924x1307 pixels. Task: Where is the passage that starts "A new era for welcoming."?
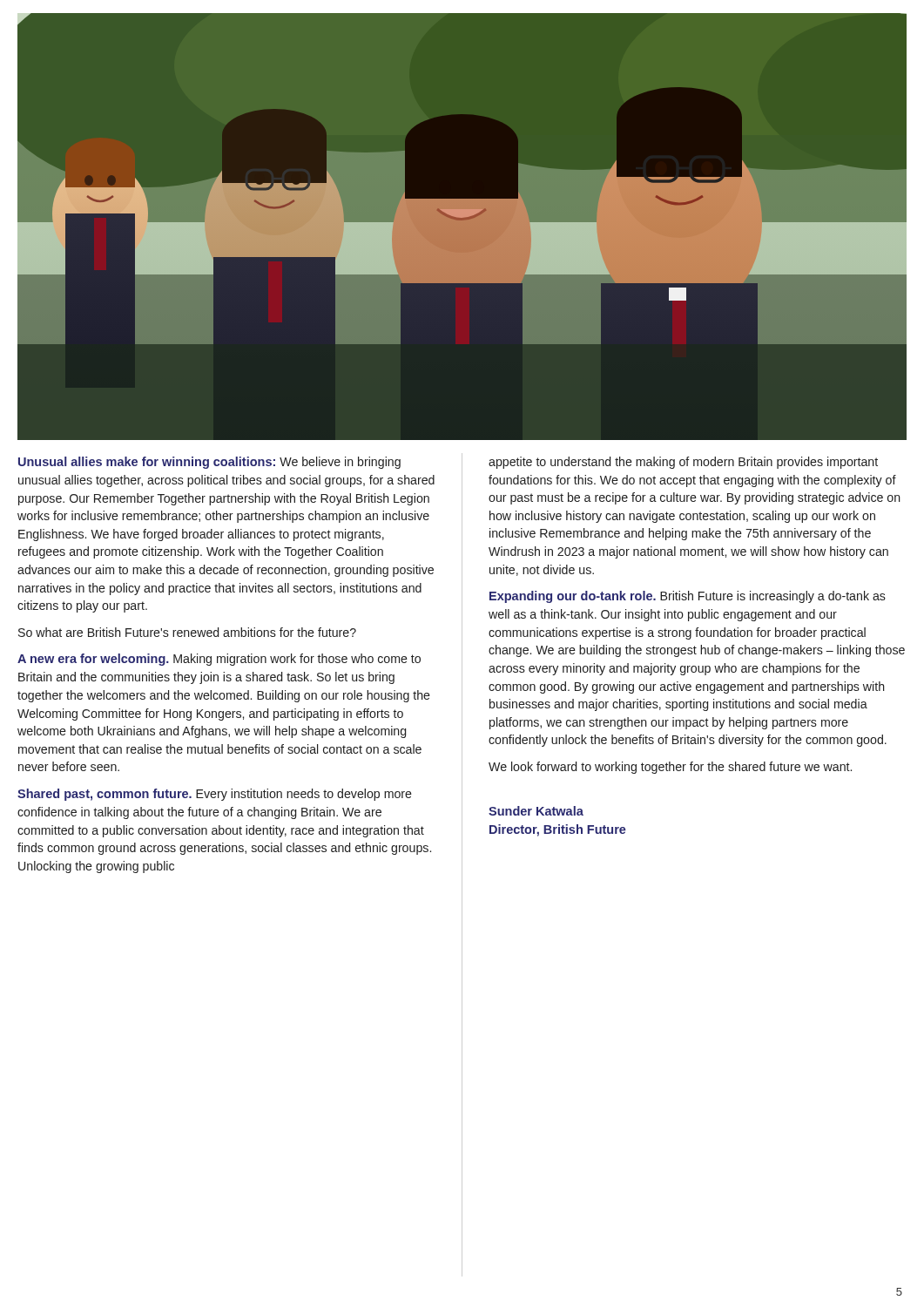226,713
